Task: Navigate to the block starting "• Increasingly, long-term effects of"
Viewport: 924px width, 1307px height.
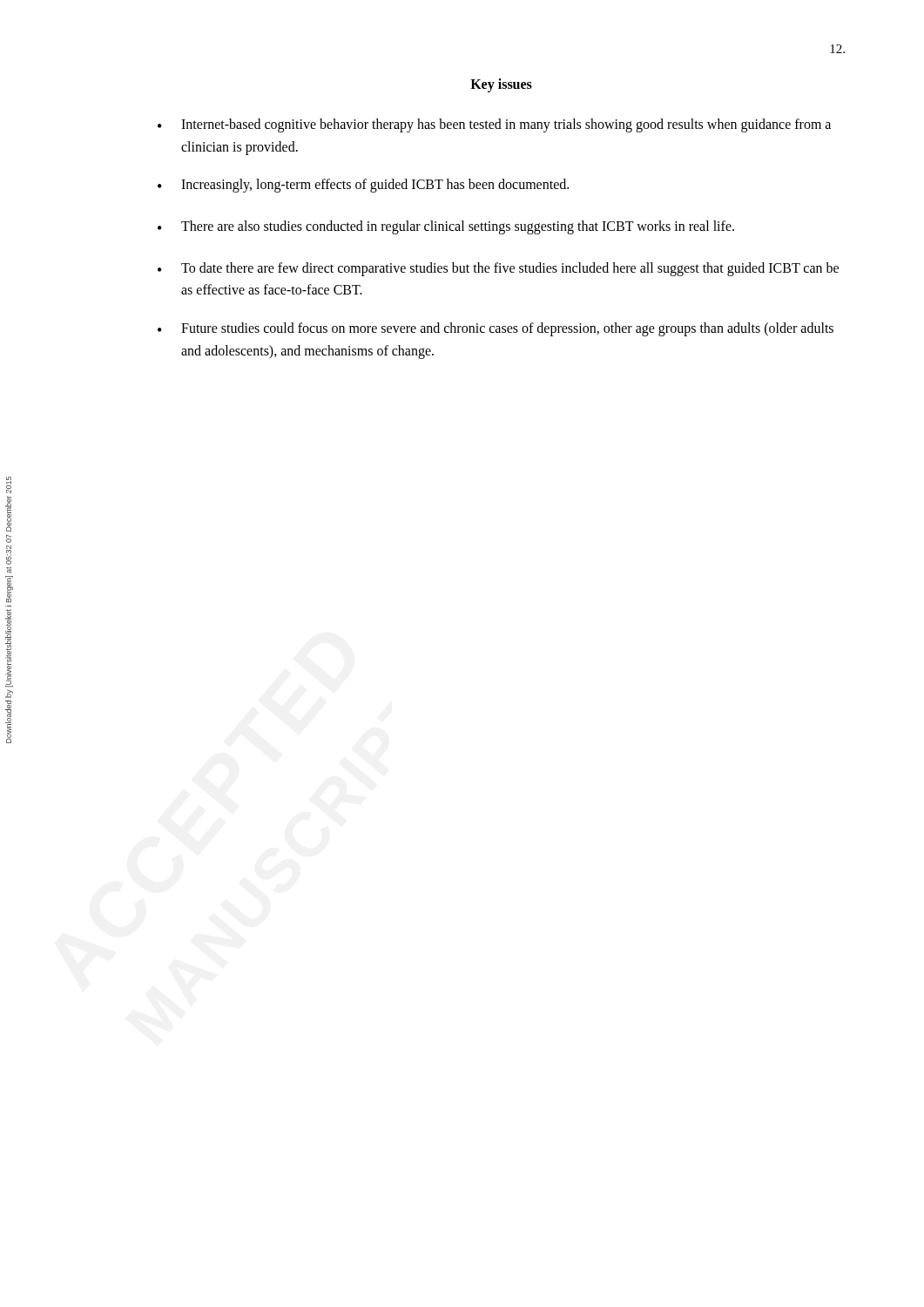Action: click(501, 187)
